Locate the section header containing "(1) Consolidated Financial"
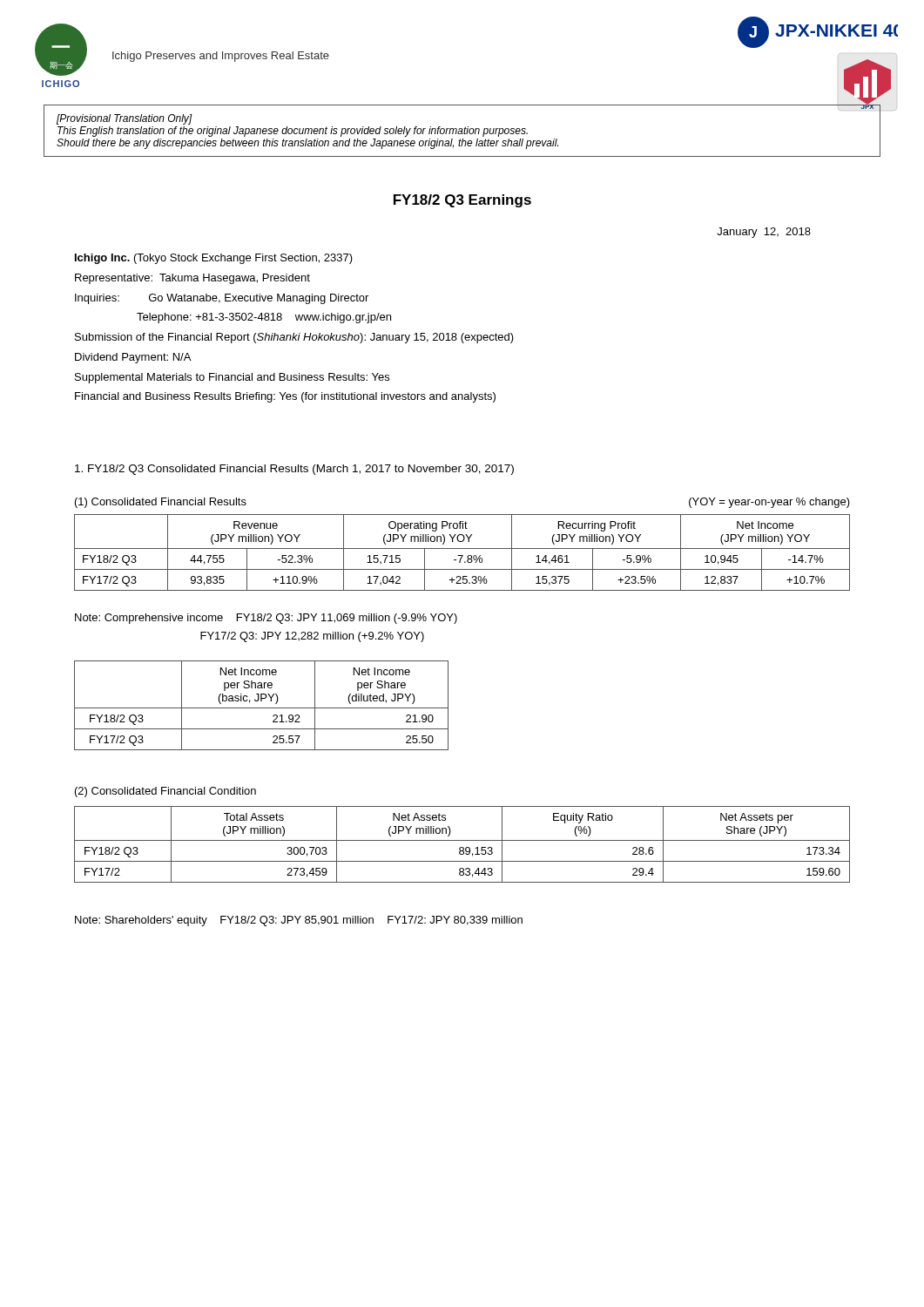Viewport: 924px width, 1307px height. click(160, 501)
